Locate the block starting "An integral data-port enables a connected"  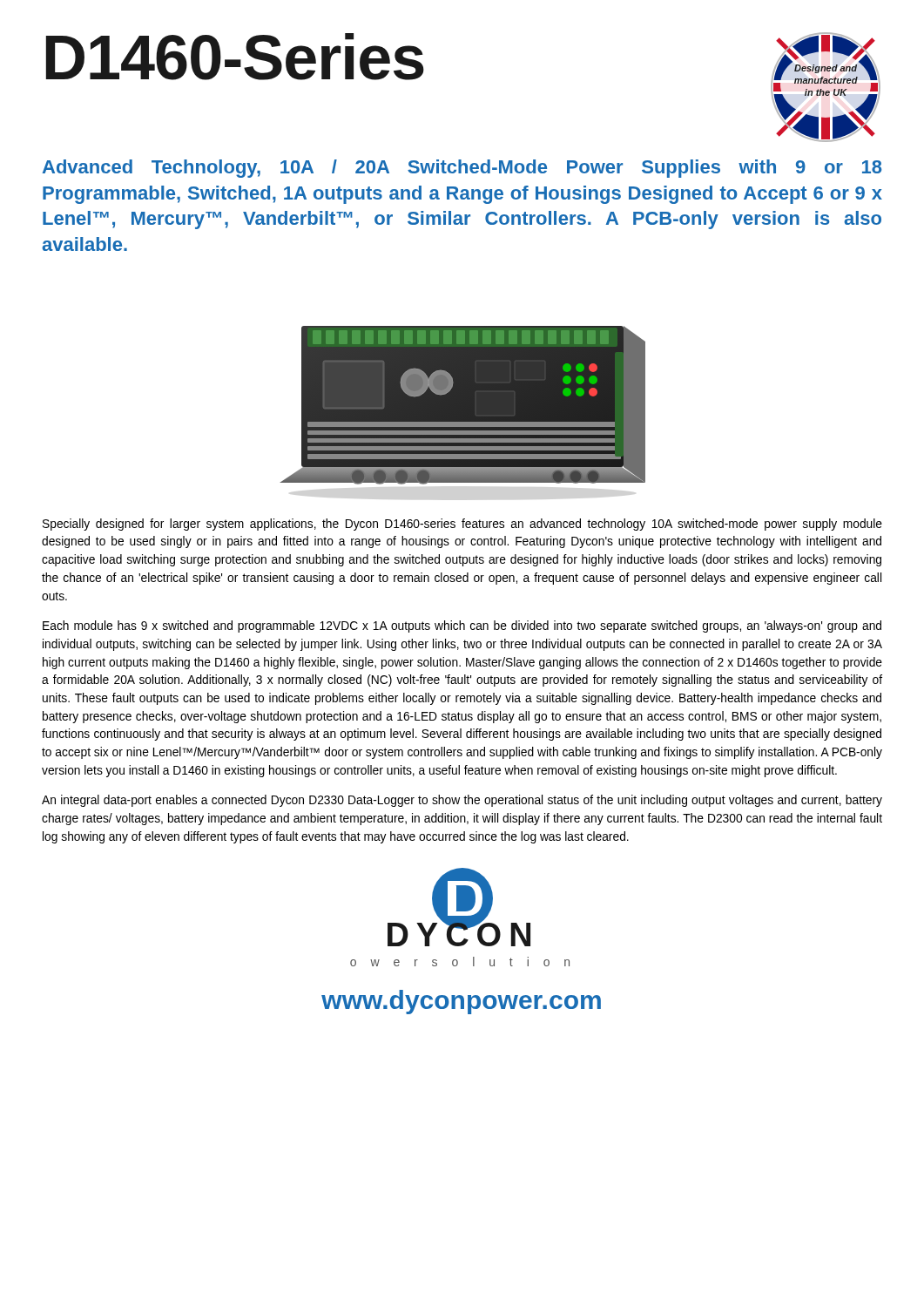[x=462, y=819]
